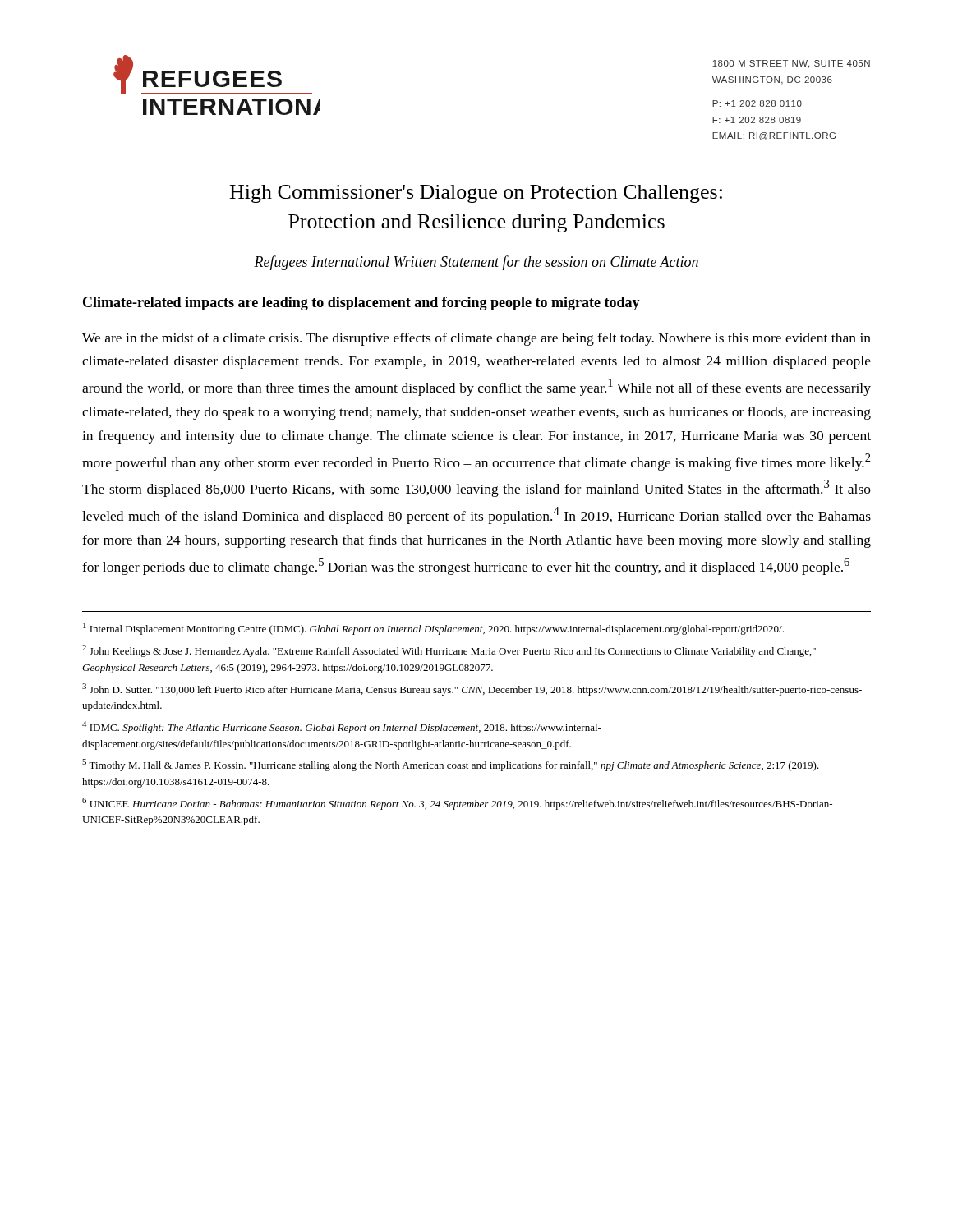The image size is (953, 1232).
Task: Navigate to the text block starting "5 Timothy M. Hall & James P. Kossin."
Action: 451,772
